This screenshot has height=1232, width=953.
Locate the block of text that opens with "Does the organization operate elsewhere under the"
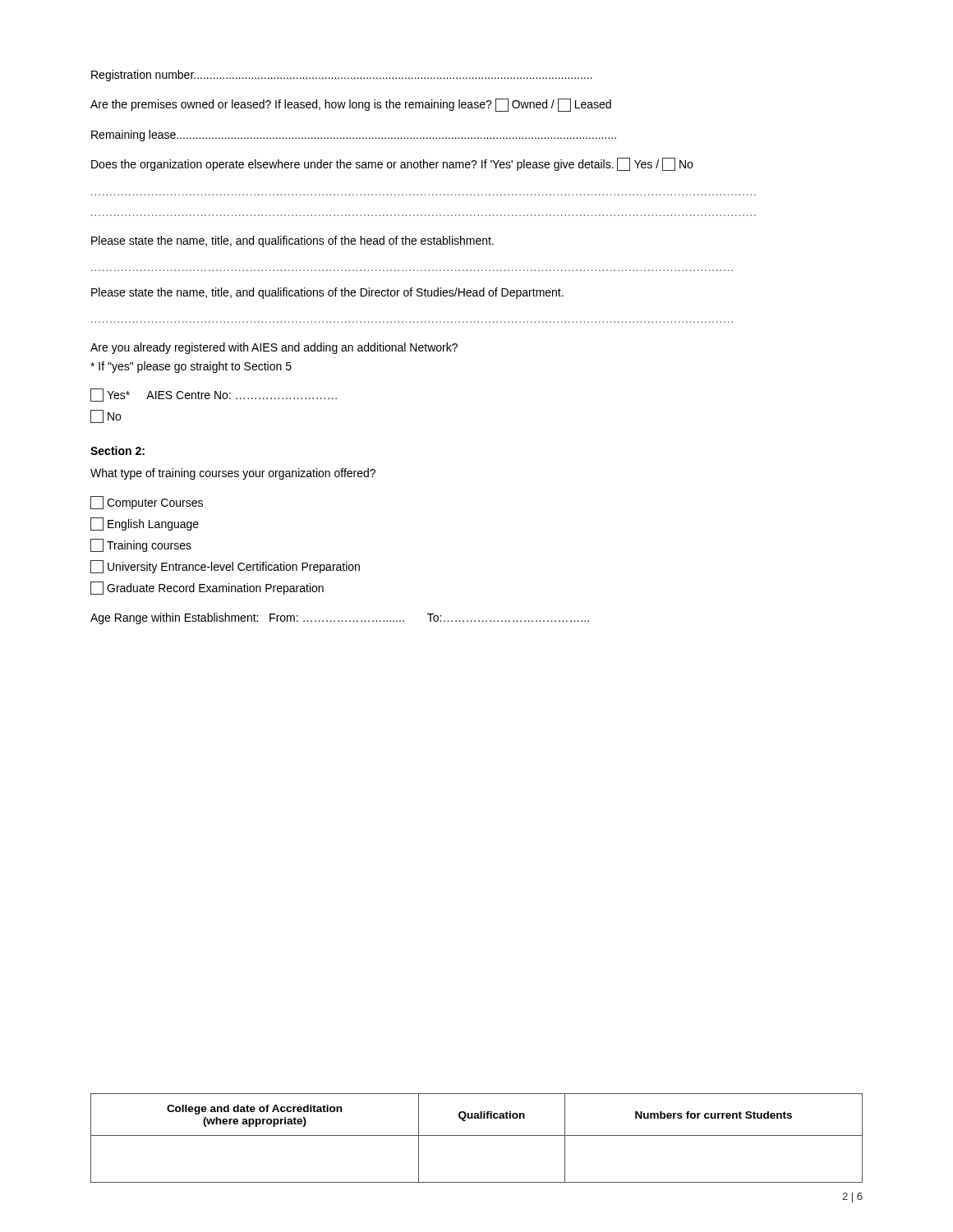(392, 165)
